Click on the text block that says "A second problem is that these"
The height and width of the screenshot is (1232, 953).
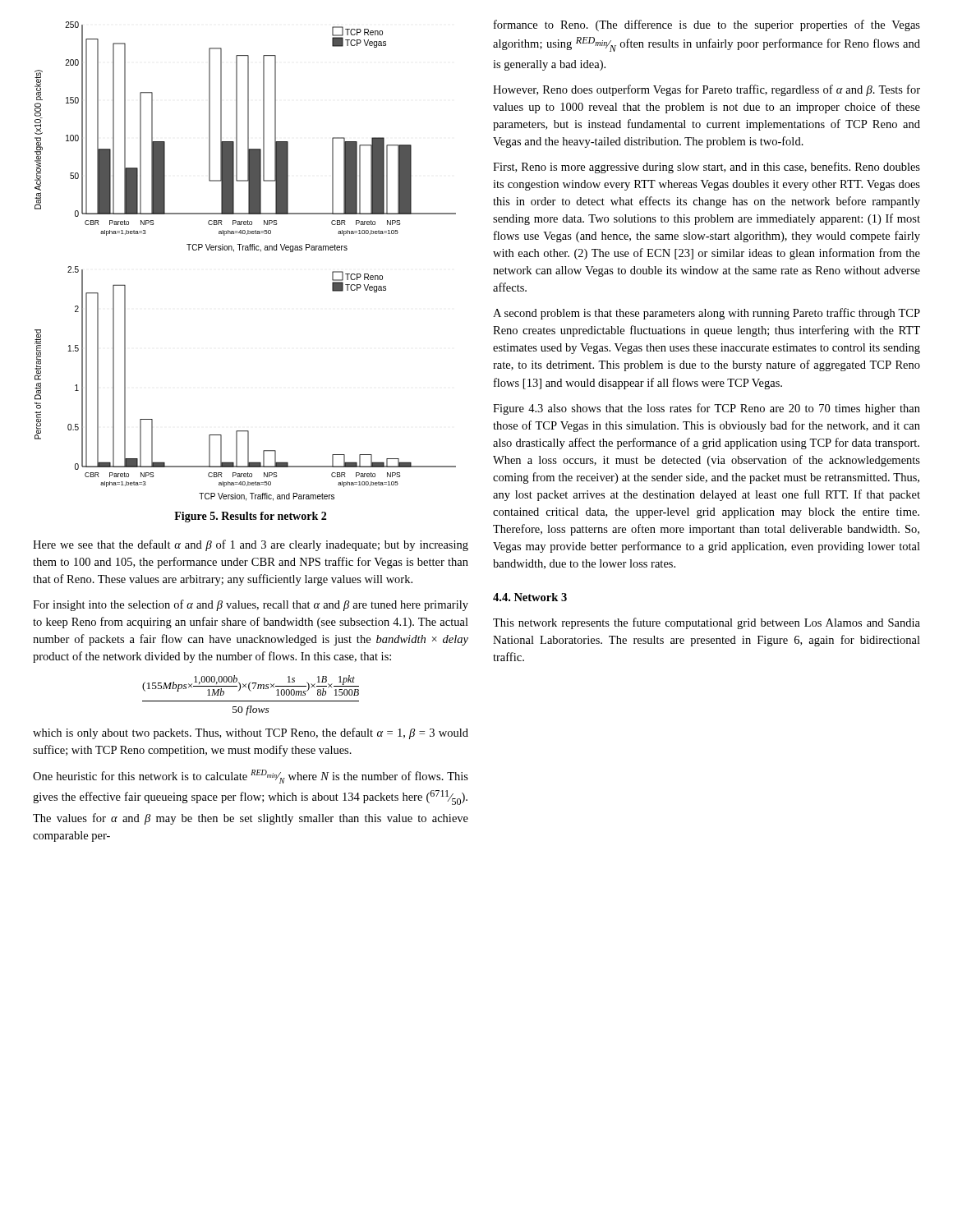point(707,348)
